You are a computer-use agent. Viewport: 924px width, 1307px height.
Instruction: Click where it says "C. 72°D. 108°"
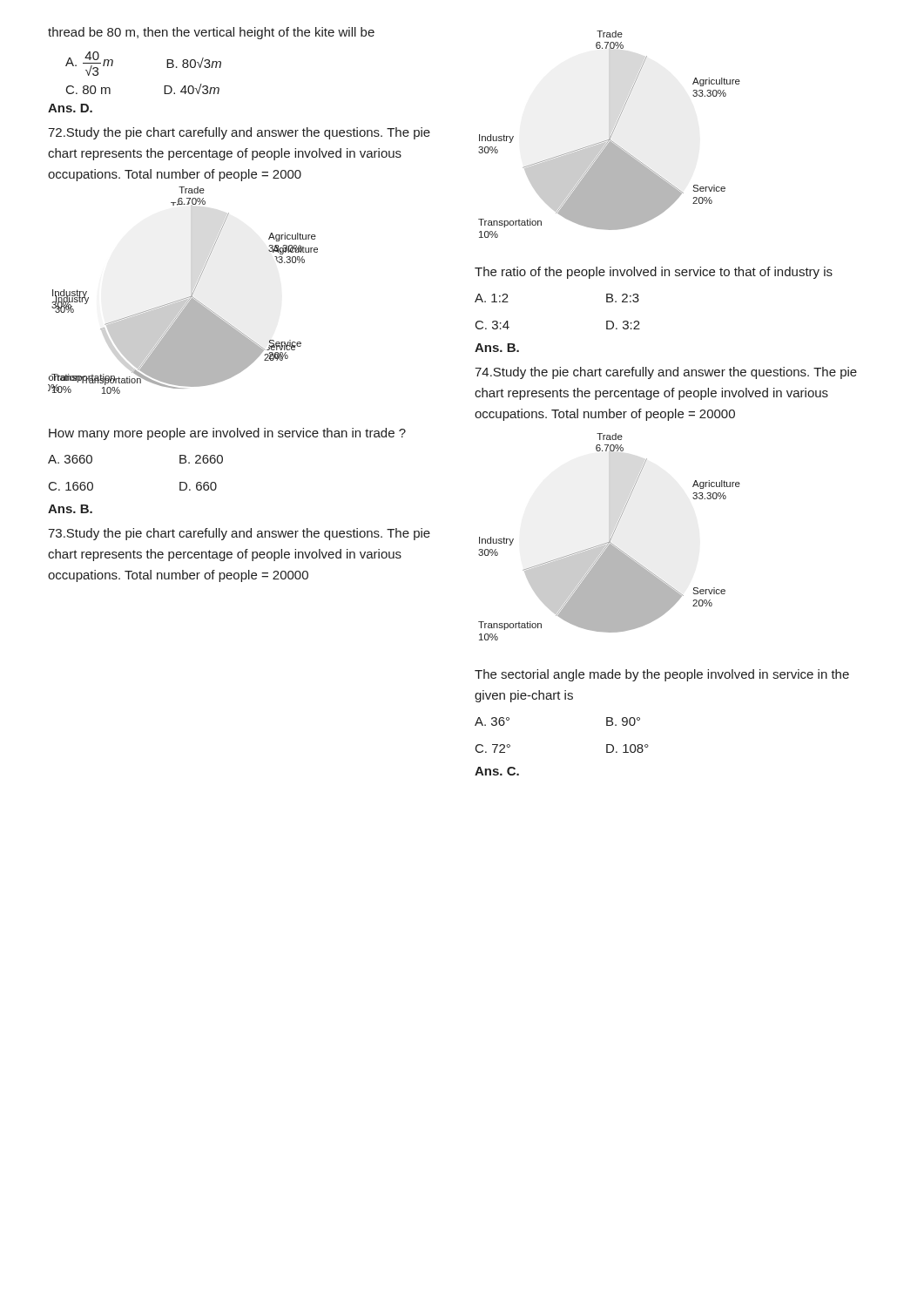495,748
